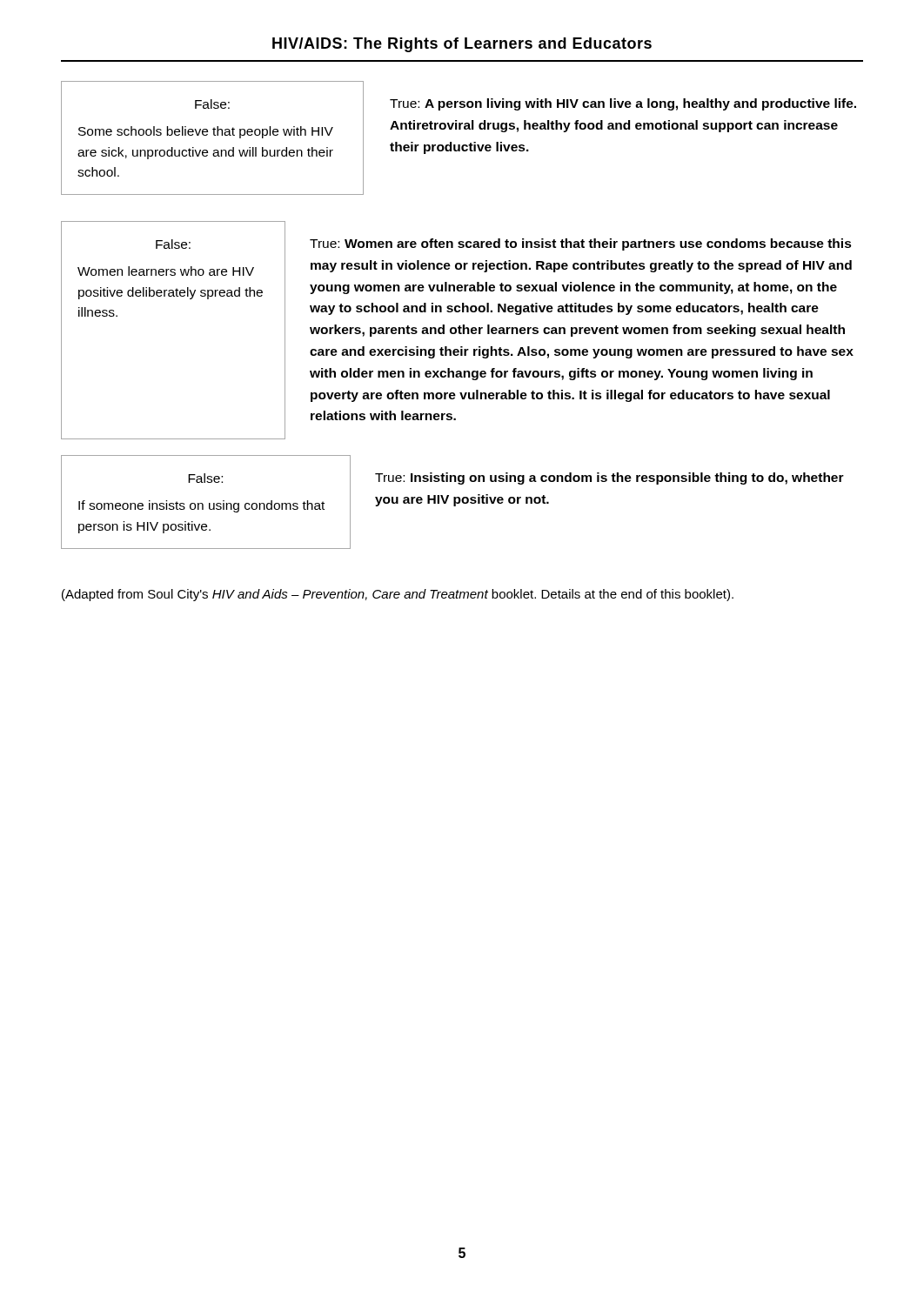Point to the element starting "False: Women learners who are HIV positive"
The width and height of the screenshot is (924, 1305).
(x=462, y=330)
